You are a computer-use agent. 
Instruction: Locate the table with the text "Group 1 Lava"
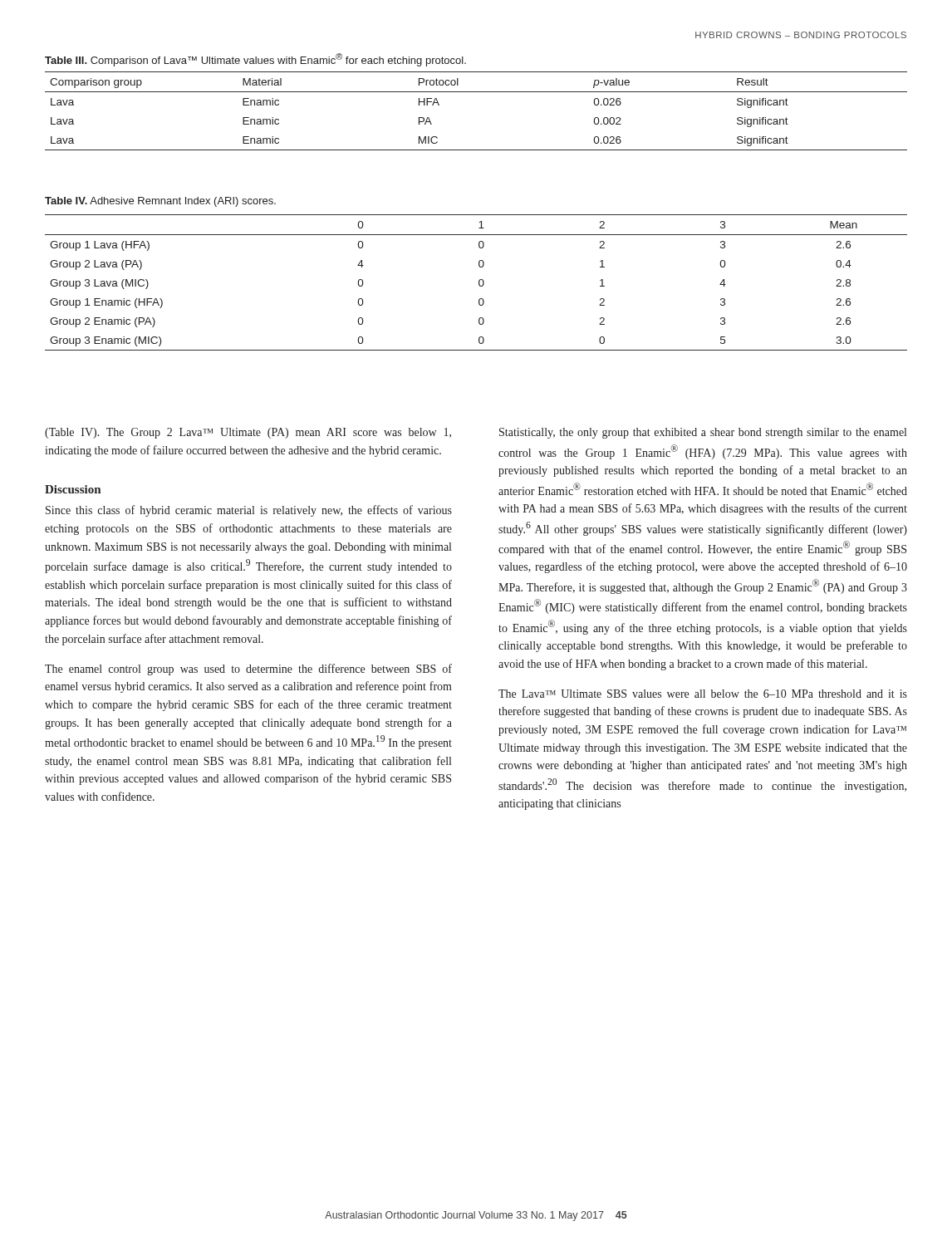(476, 282)
